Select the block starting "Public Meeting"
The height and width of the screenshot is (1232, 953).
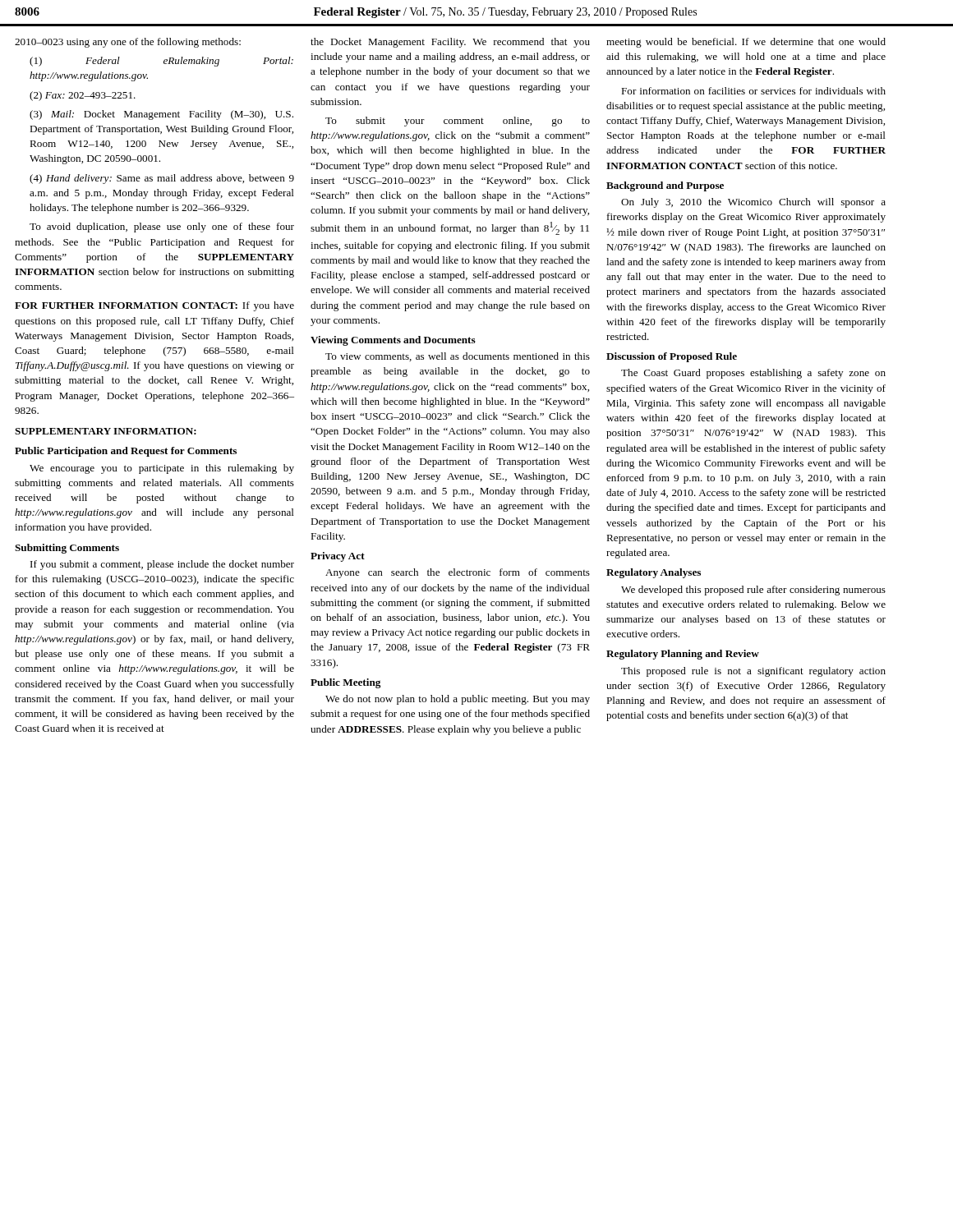[346, 682]
